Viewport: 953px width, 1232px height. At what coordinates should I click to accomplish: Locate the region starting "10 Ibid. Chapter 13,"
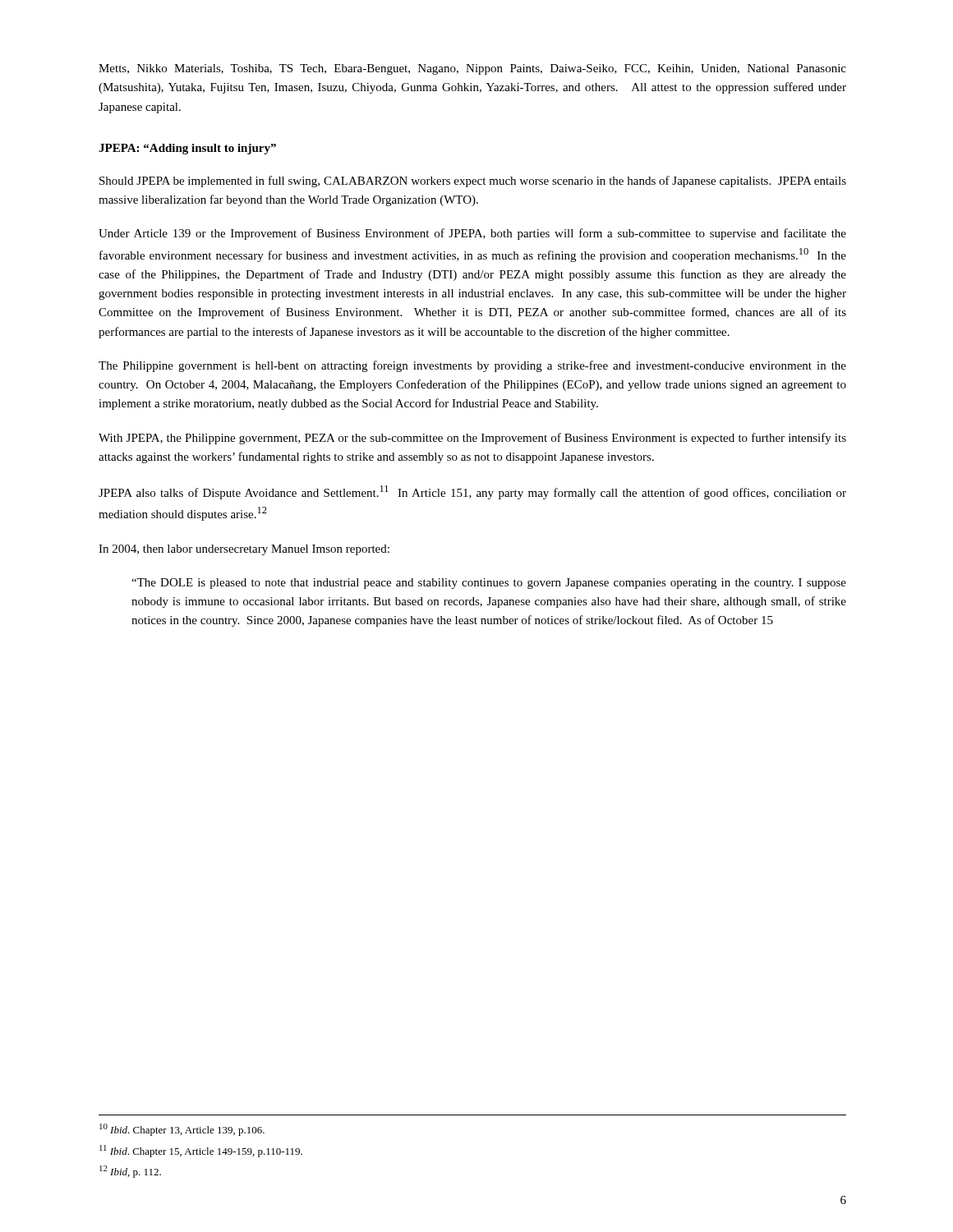click(182, 1129)
